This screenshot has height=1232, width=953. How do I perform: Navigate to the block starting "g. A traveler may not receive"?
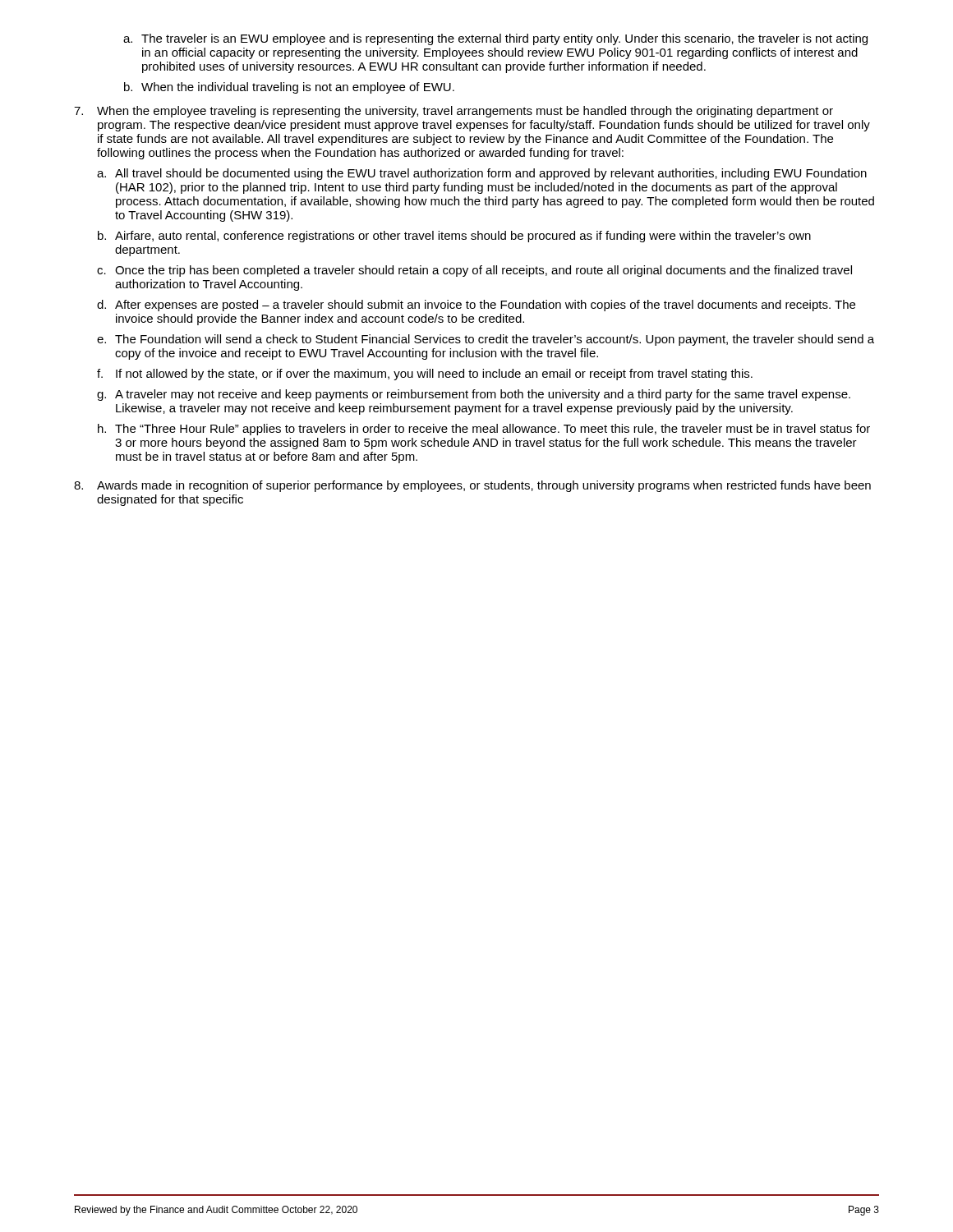486,401
